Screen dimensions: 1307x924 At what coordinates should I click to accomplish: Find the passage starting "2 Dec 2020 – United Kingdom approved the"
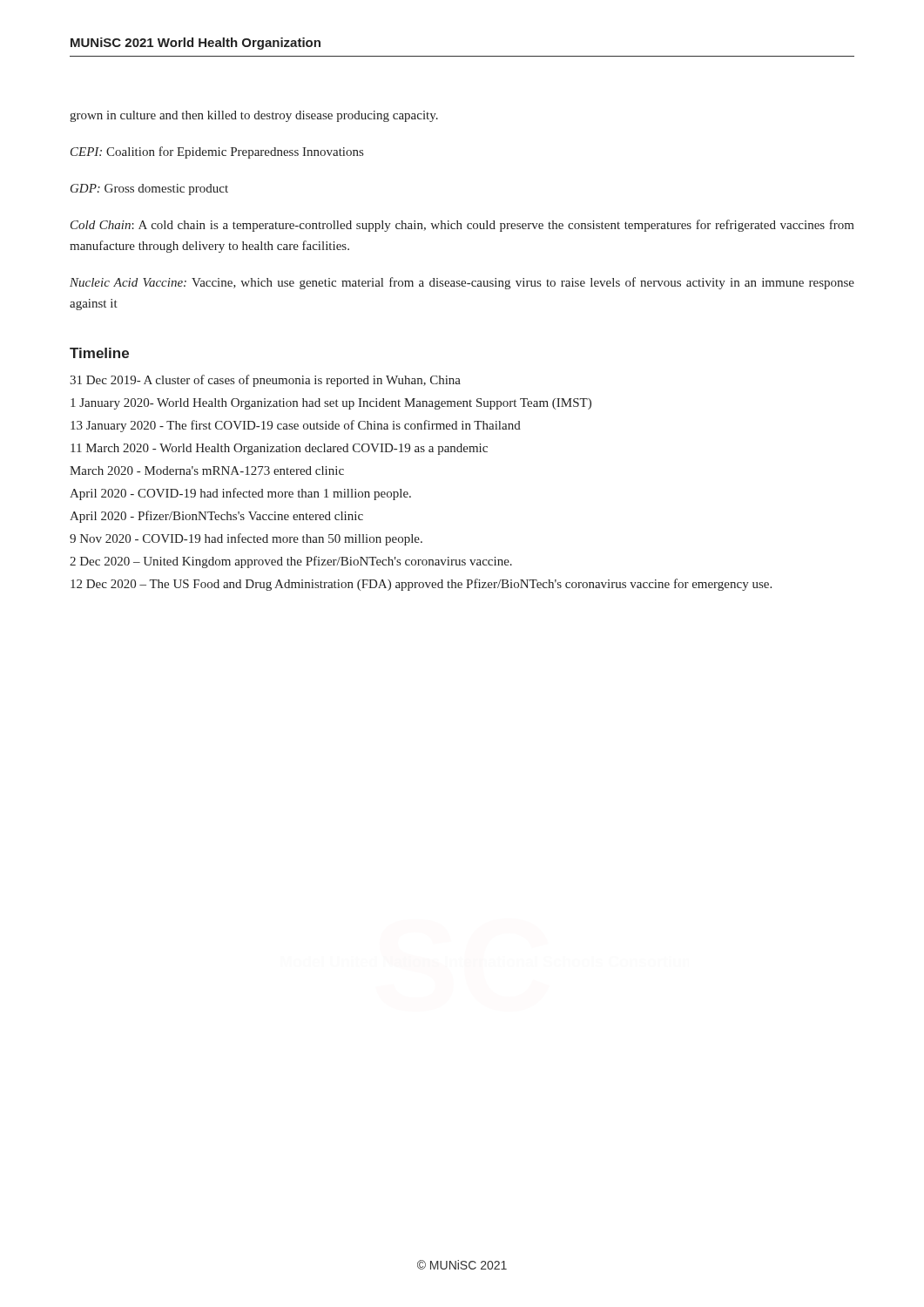[291, 561]
